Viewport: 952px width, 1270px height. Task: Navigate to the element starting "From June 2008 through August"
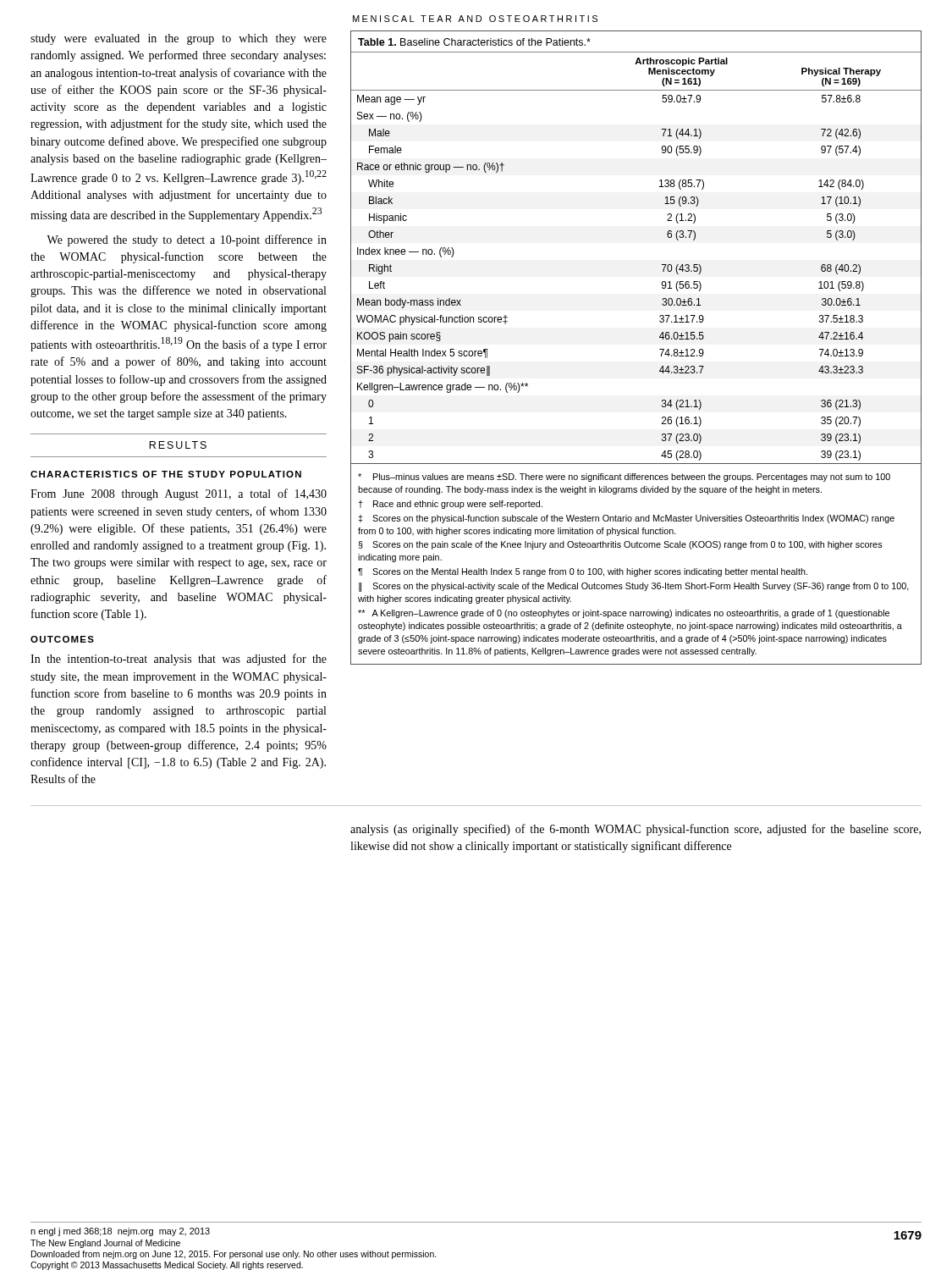[179, 555]
